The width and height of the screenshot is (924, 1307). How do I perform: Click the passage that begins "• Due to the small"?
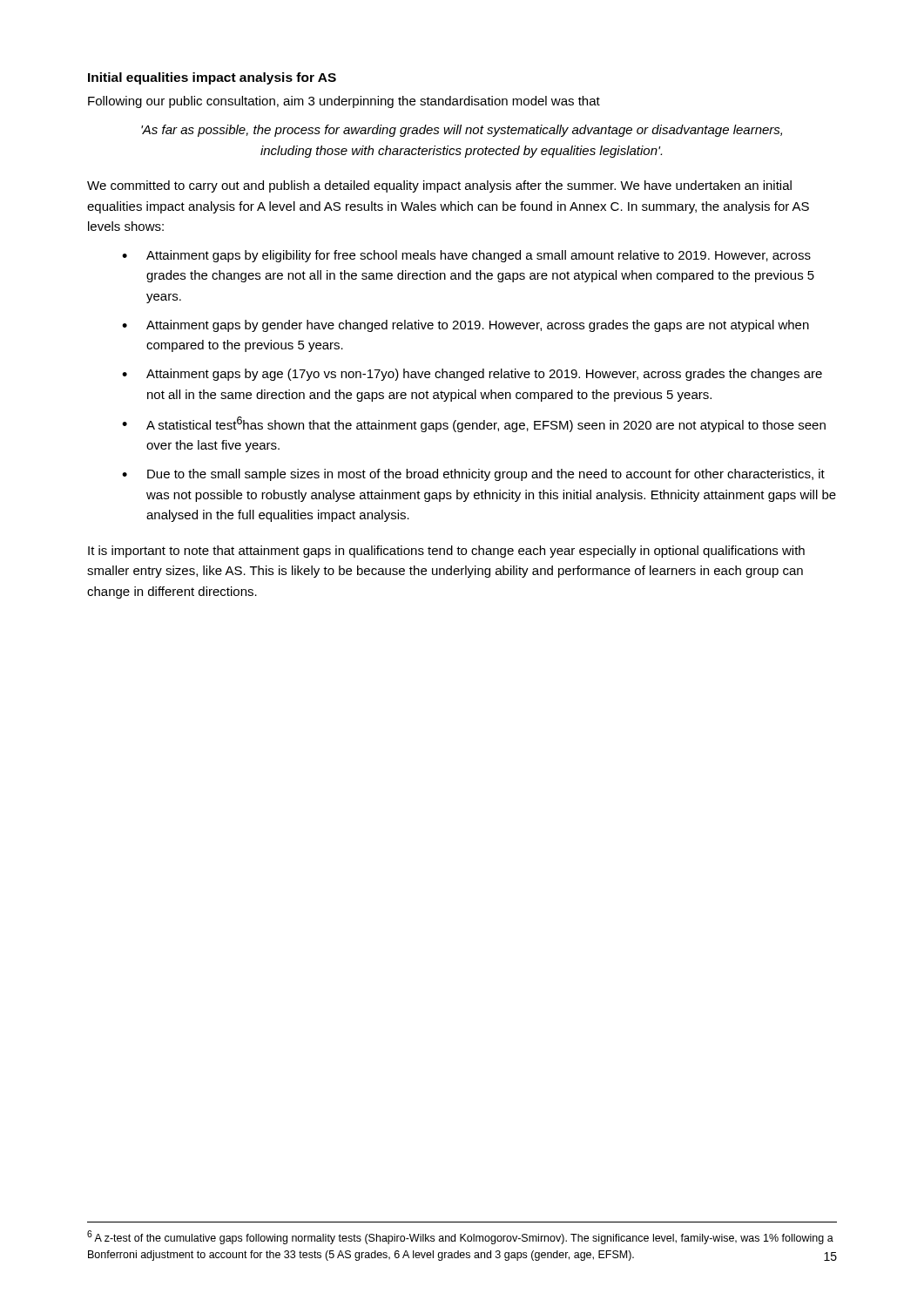(x=475, y=494)
